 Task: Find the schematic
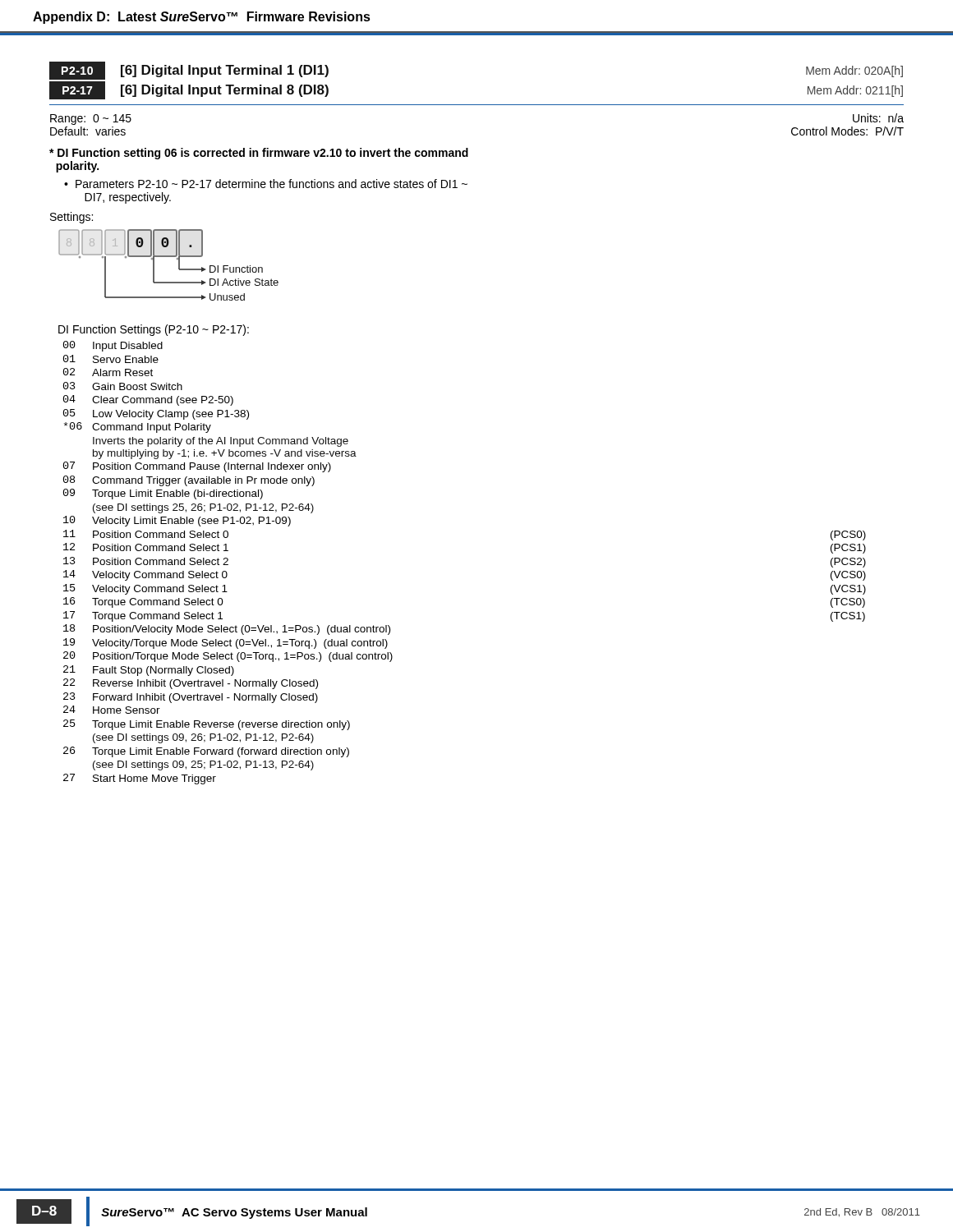(x=481, y=273)
